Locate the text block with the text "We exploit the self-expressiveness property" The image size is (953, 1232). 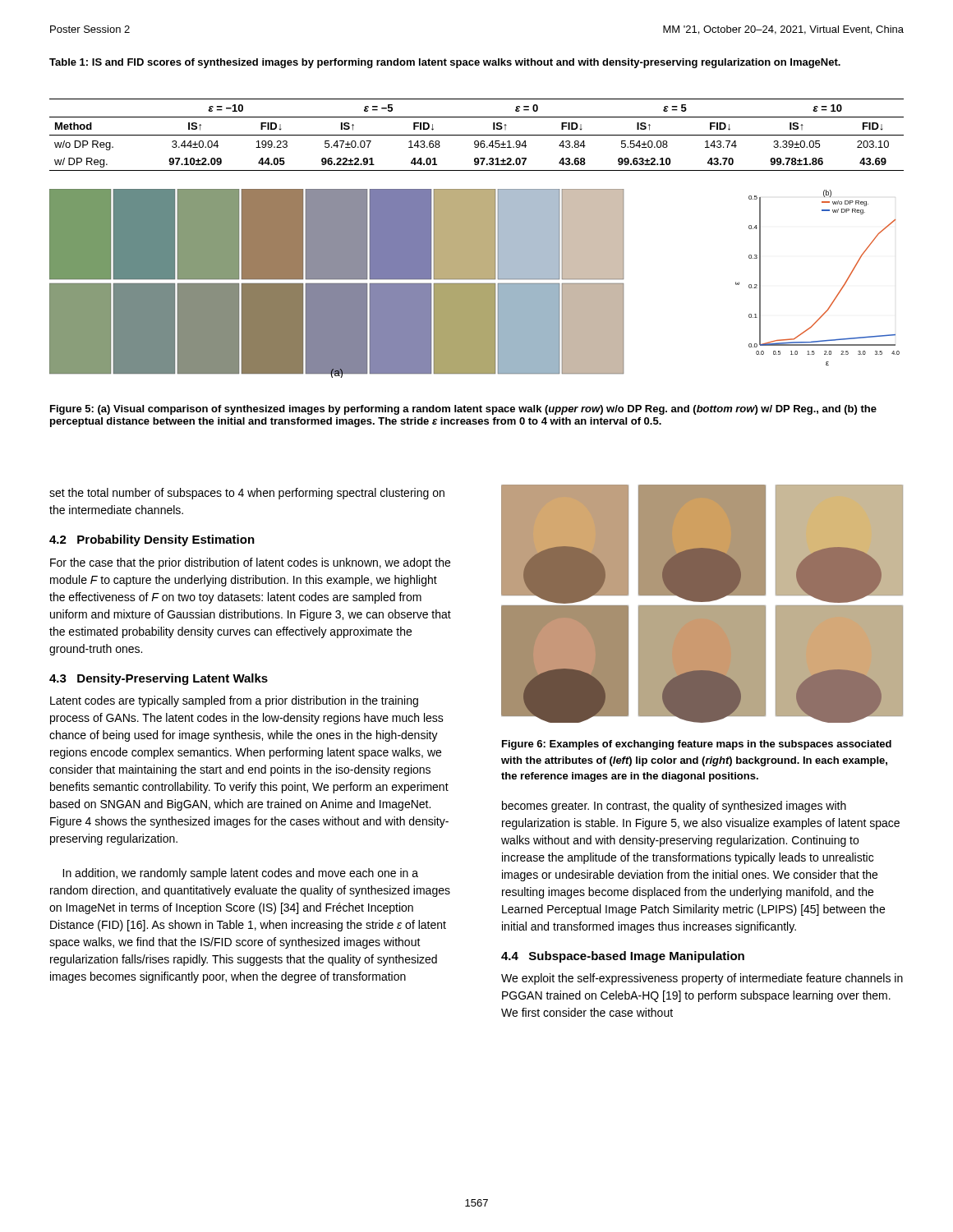point(702,995)
